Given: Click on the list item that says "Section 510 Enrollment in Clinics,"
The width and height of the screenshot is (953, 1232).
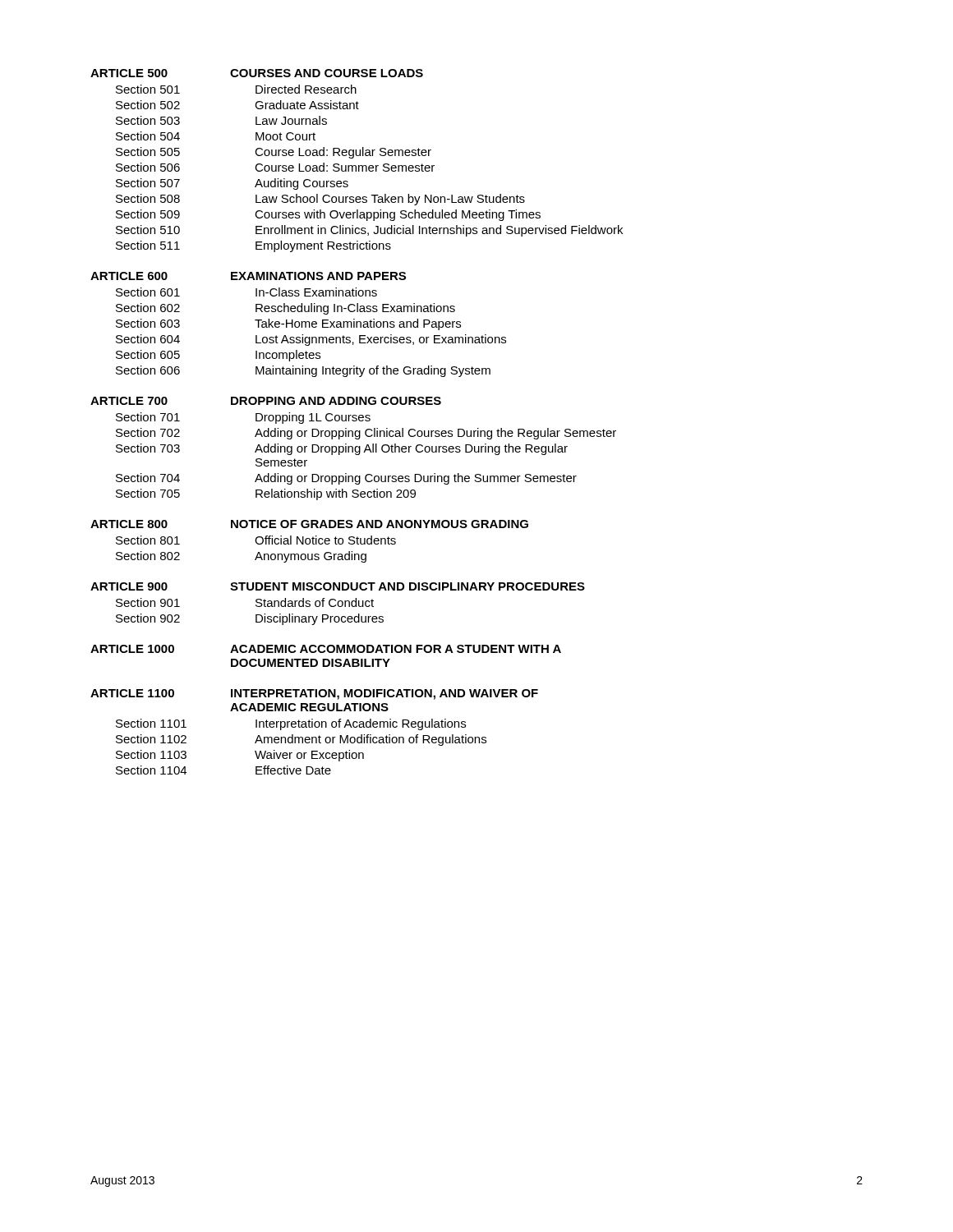Looking at the screenshot, I should click(357, 230).
